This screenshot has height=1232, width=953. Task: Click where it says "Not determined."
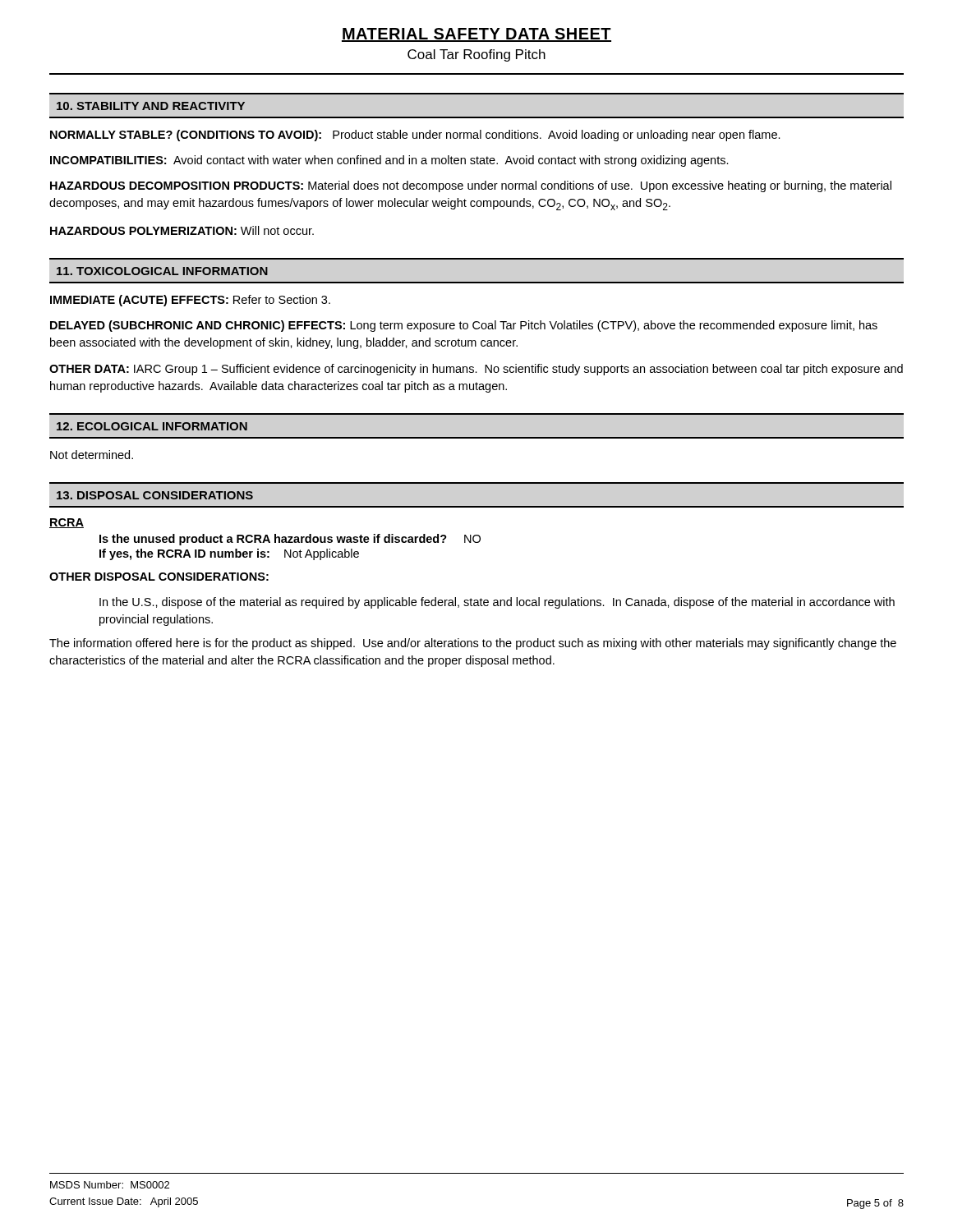click(92, 455)
